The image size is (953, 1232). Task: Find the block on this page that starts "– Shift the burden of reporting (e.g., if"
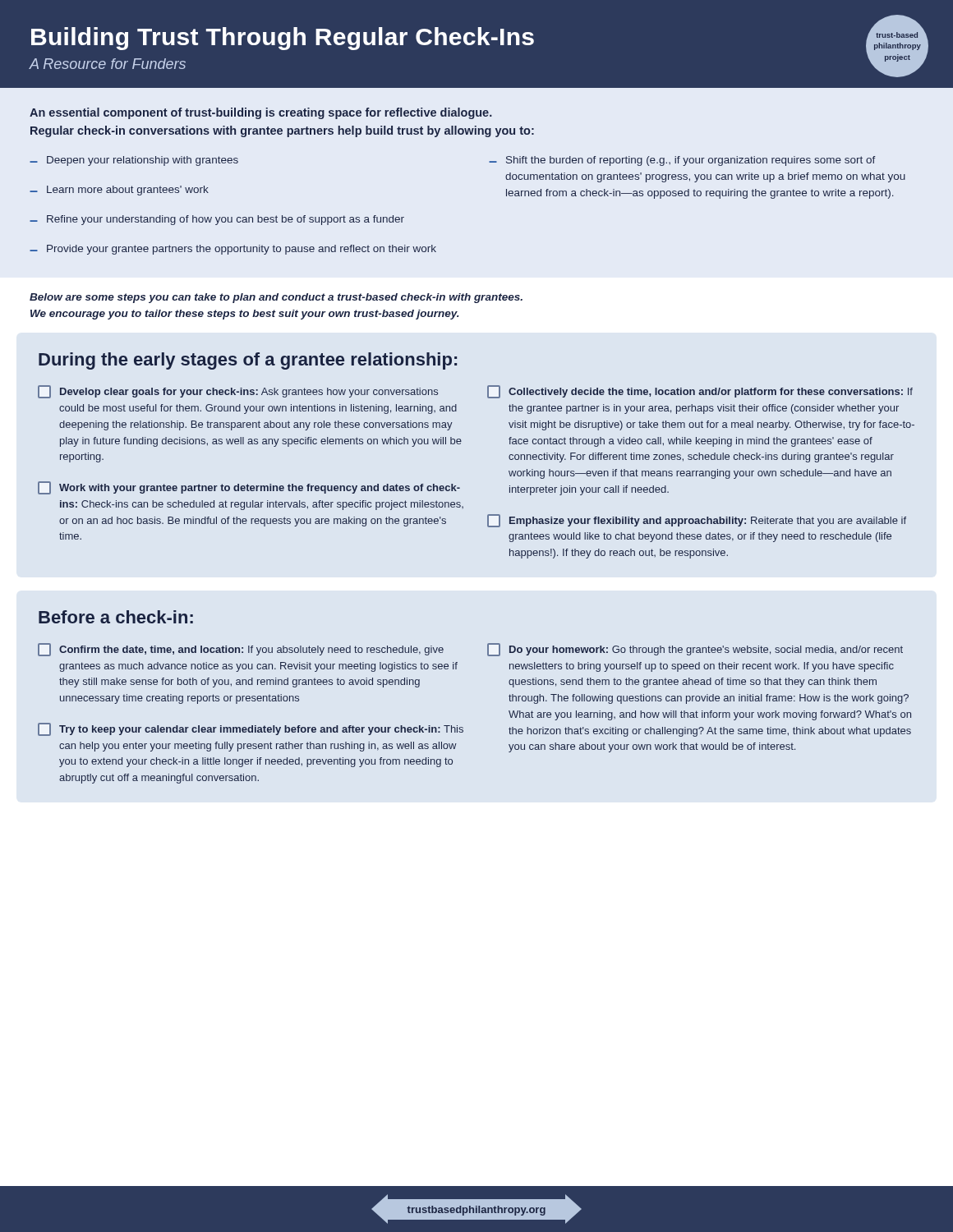706,176
